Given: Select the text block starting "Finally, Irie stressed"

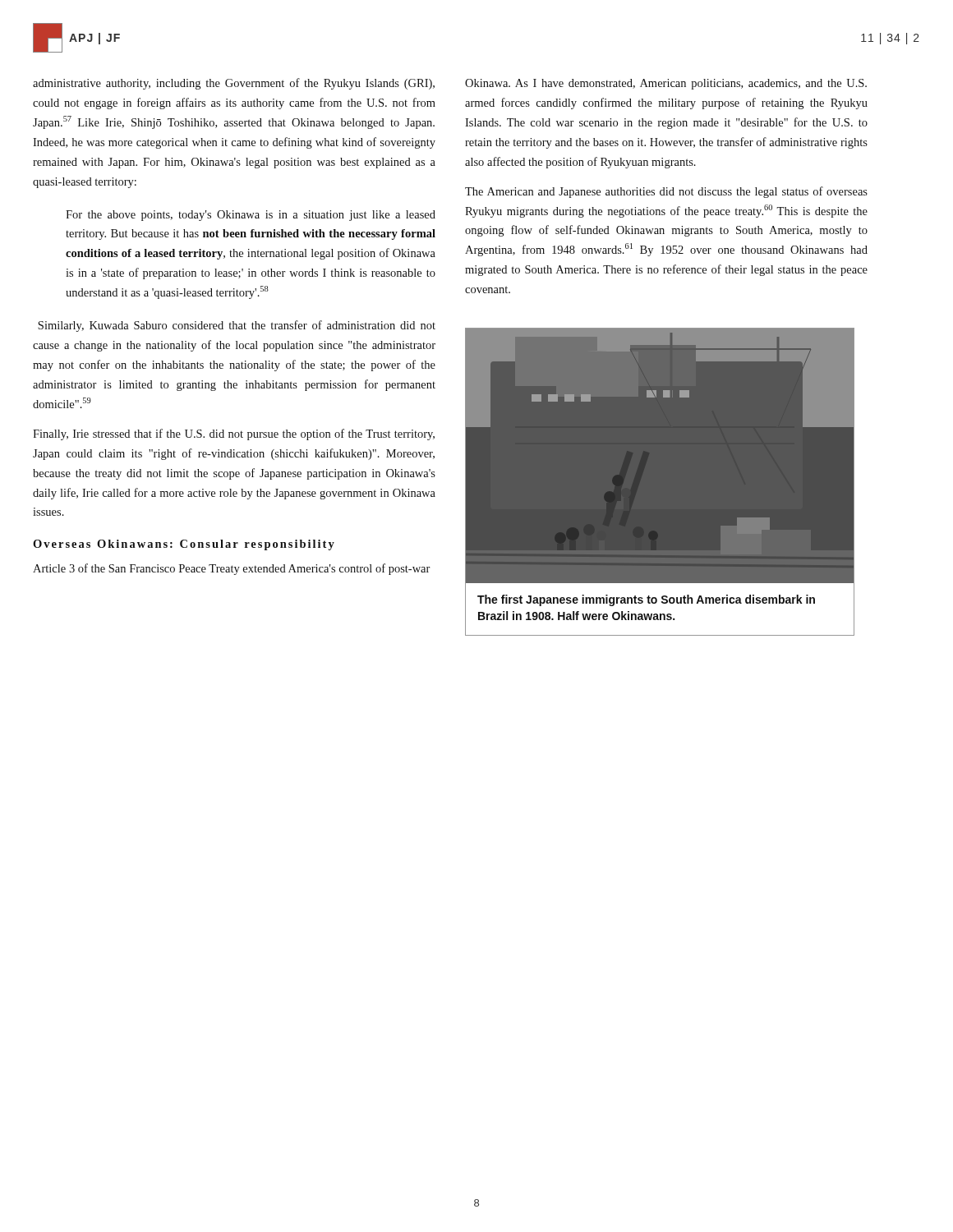Looking at the screenshot, I should pyautogui.click(x=234, y=473).
